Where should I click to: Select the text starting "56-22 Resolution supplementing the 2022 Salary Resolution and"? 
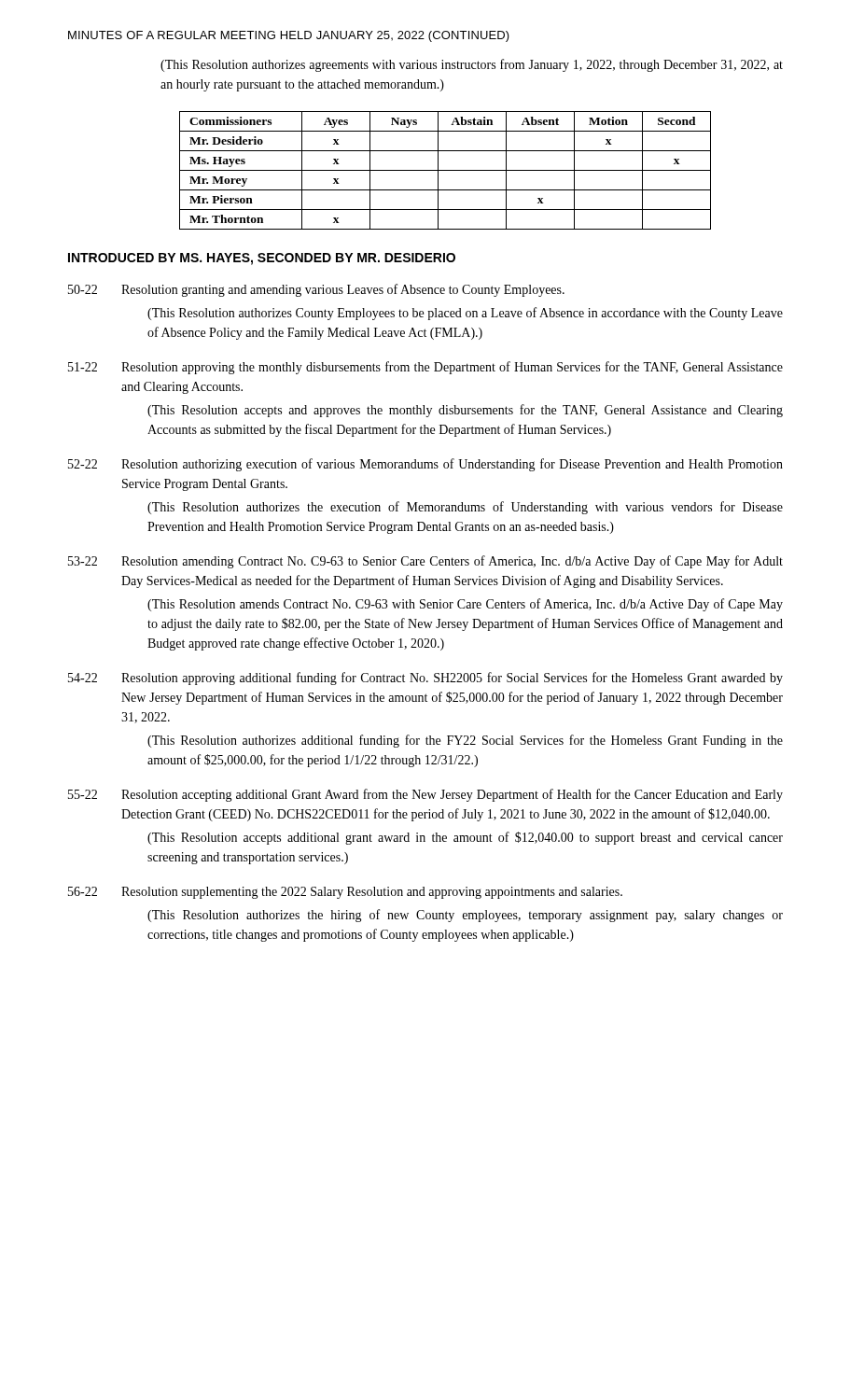click(425, 913)
